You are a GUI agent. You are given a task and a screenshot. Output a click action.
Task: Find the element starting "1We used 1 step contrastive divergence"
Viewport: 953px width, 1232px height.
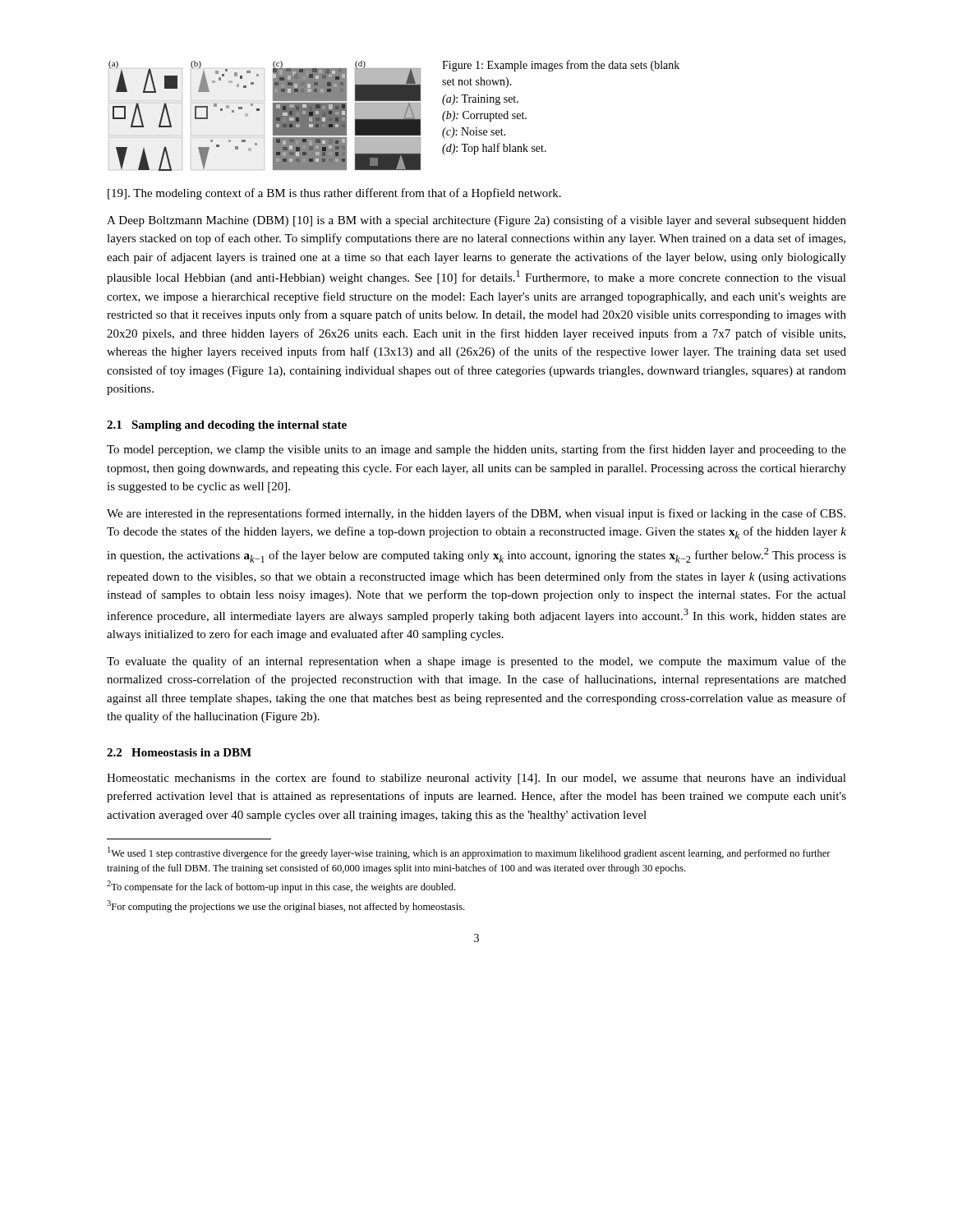click(468, 859)
